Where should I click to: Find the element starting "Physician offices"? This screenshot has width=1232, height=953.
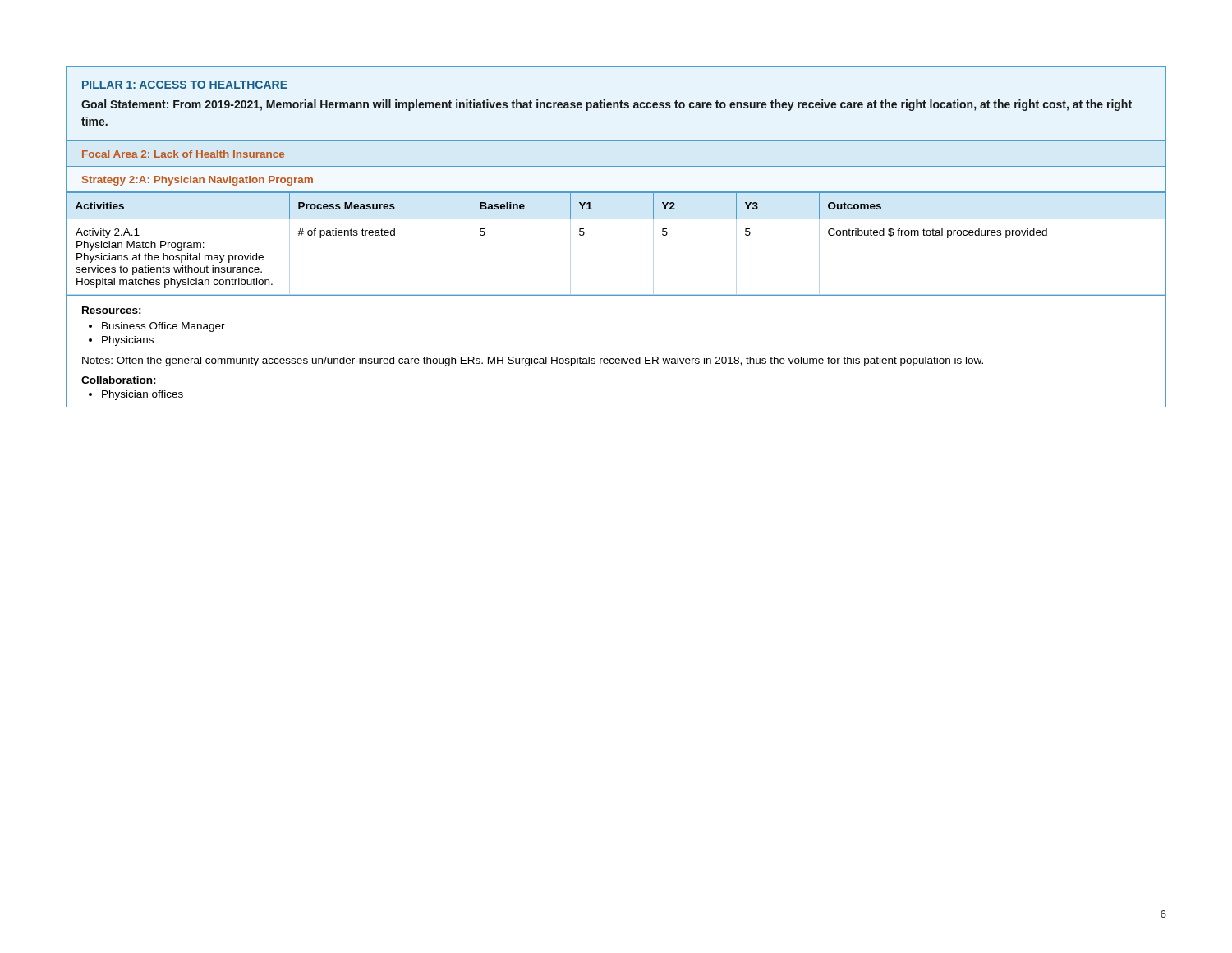coord(142,394)
